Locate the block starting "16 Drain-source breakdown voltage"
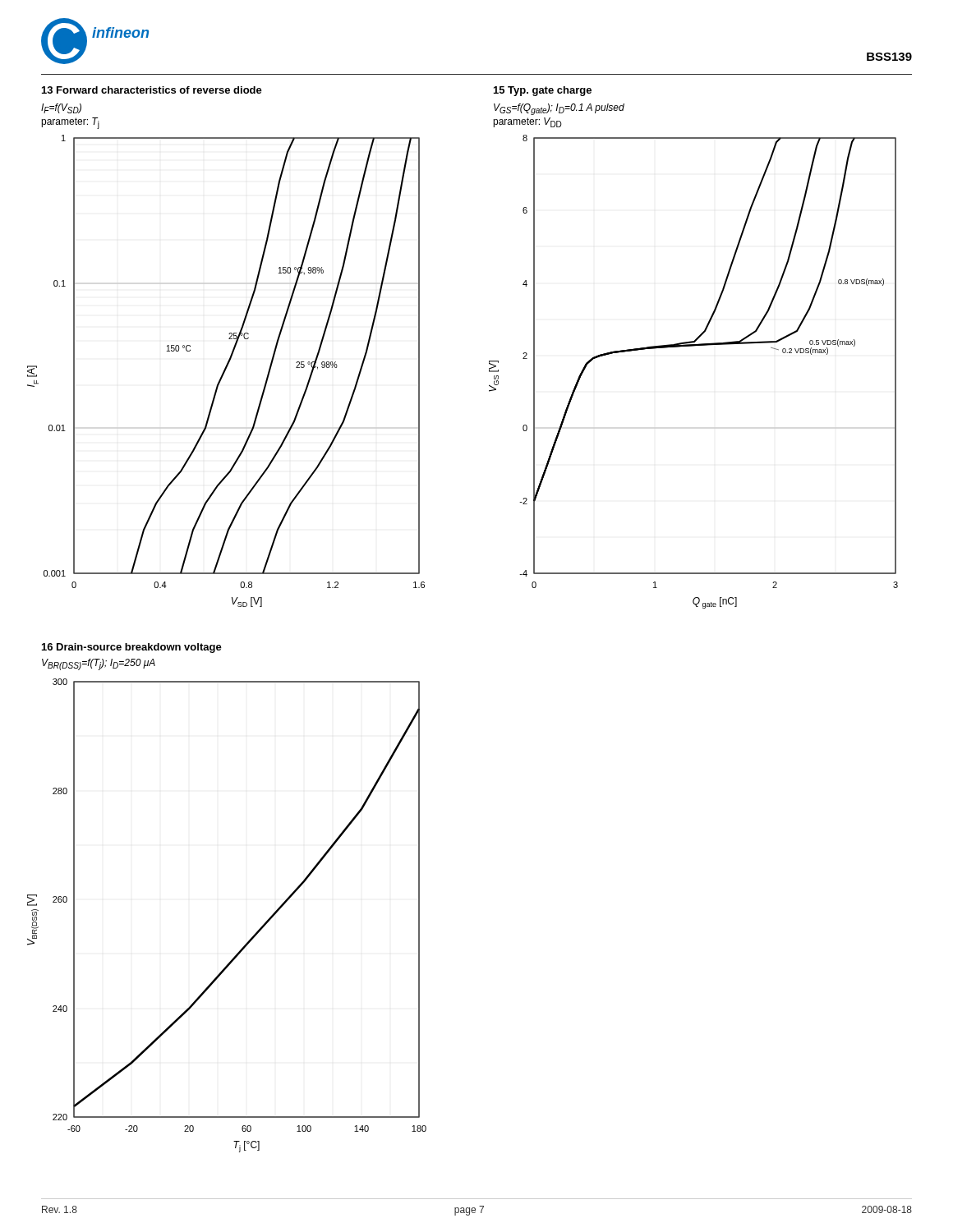The width and height of the screenshot is (953, 1232). (131, 647)
